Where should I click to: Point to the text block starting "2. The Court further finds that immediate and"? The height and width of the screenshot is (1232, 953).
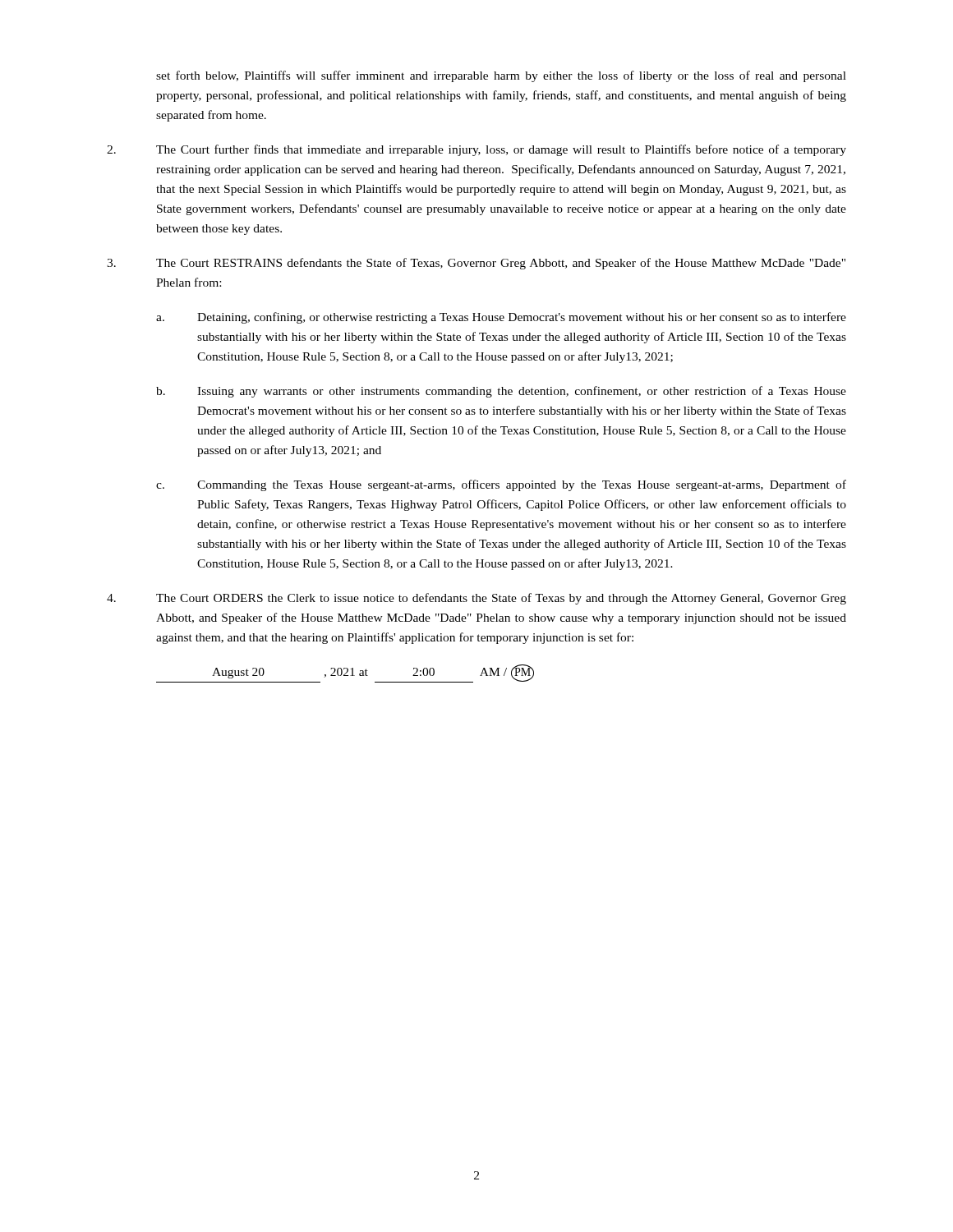point(476,189)
